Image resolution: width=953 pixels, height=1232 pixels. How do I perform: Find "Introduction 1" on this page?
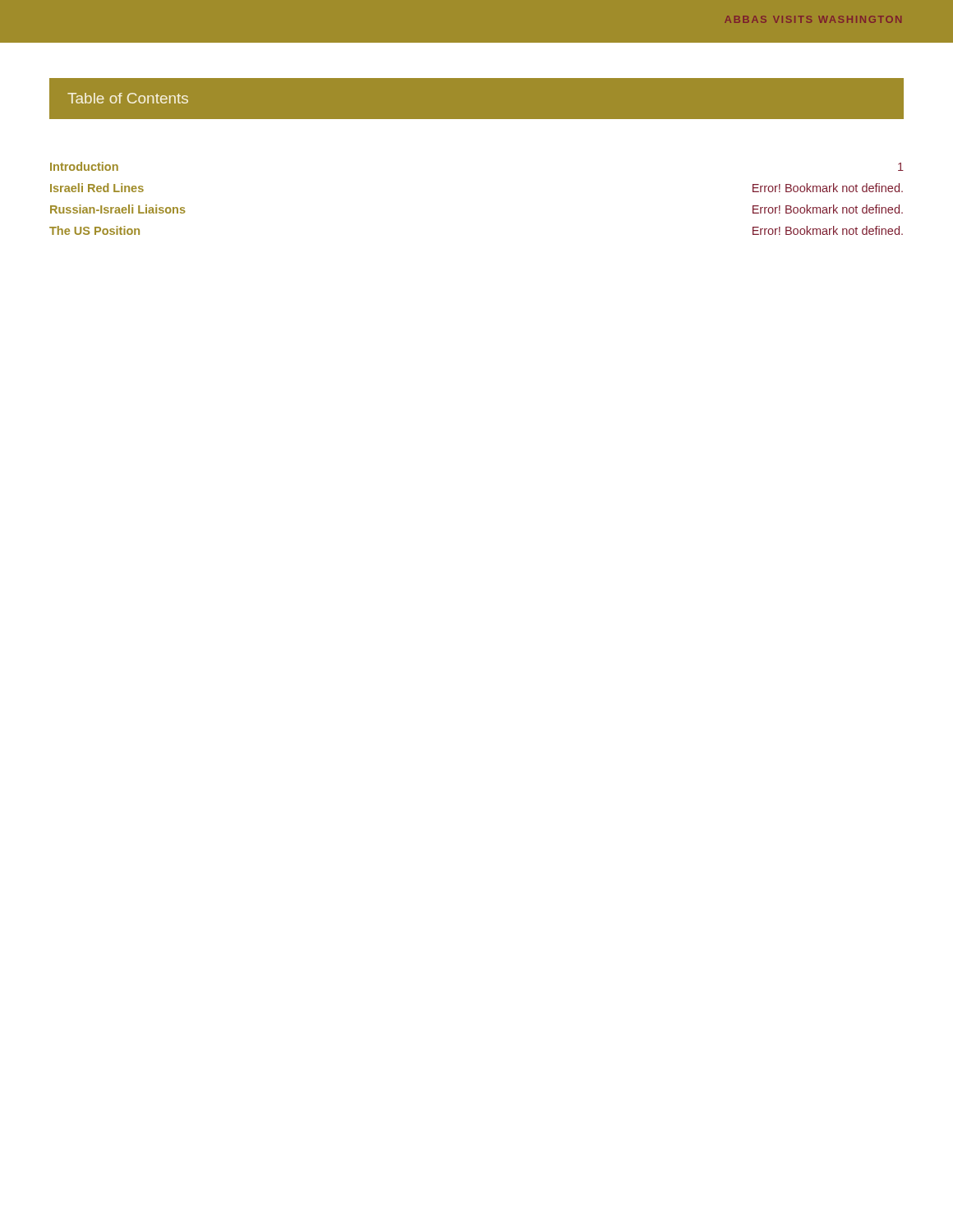[85, 166]
